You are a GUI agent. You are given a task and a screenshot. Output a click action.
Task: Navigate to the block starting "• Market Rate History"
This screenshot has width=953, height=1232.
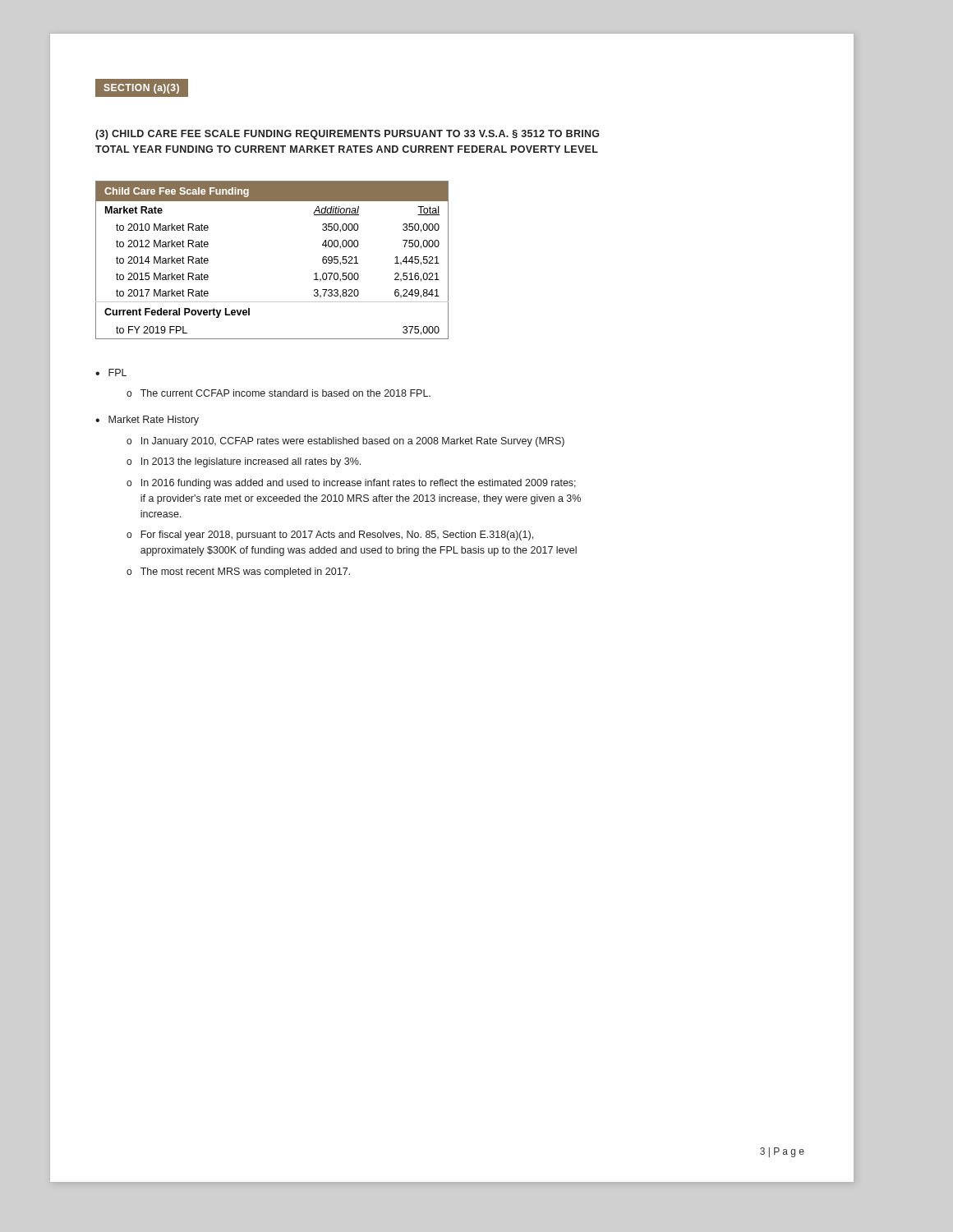coord(147,421)
